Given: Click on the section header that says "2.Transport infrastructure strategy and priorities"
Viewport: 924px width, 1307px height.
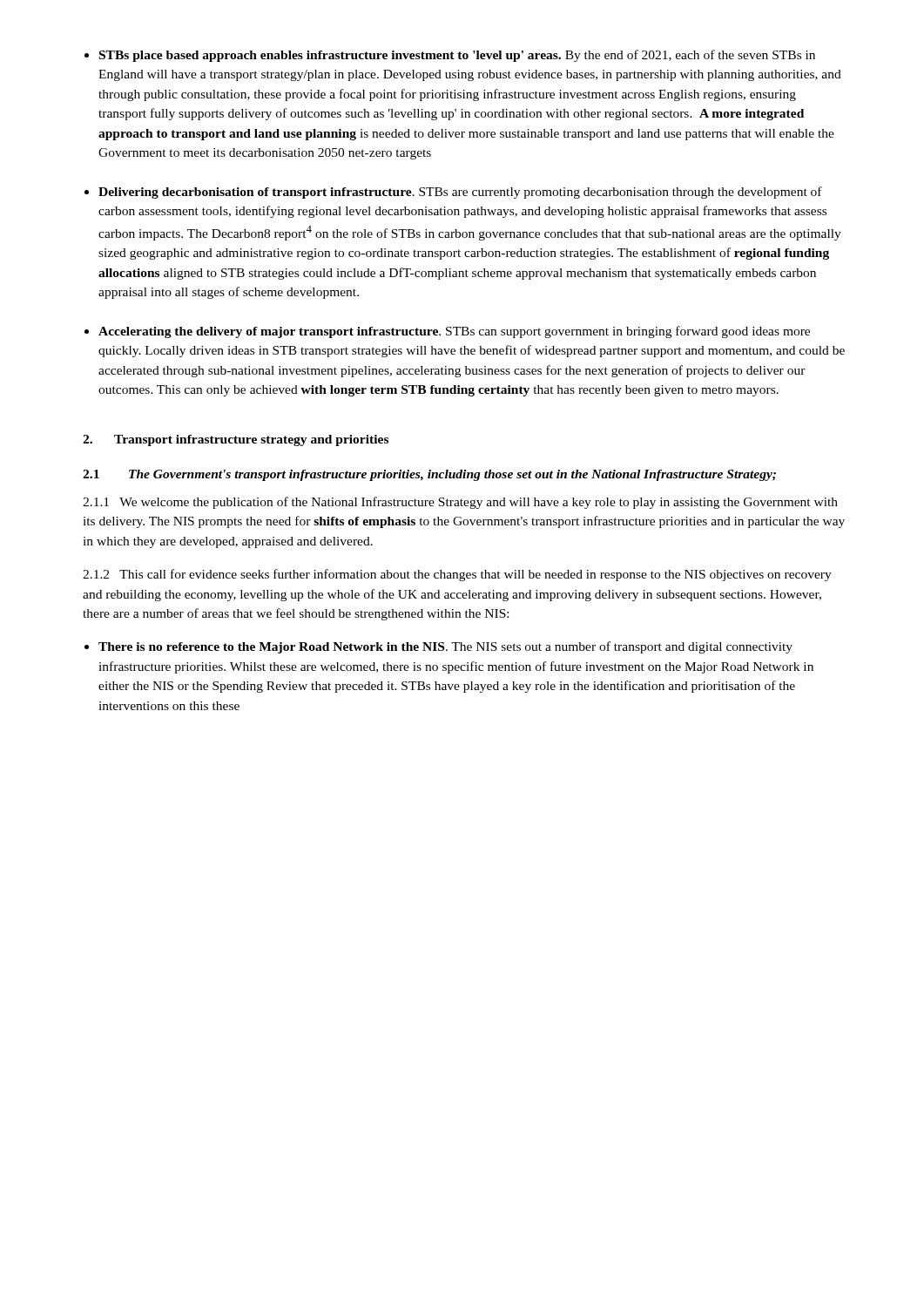Looking at the screenshot, I should click(236, 440).
